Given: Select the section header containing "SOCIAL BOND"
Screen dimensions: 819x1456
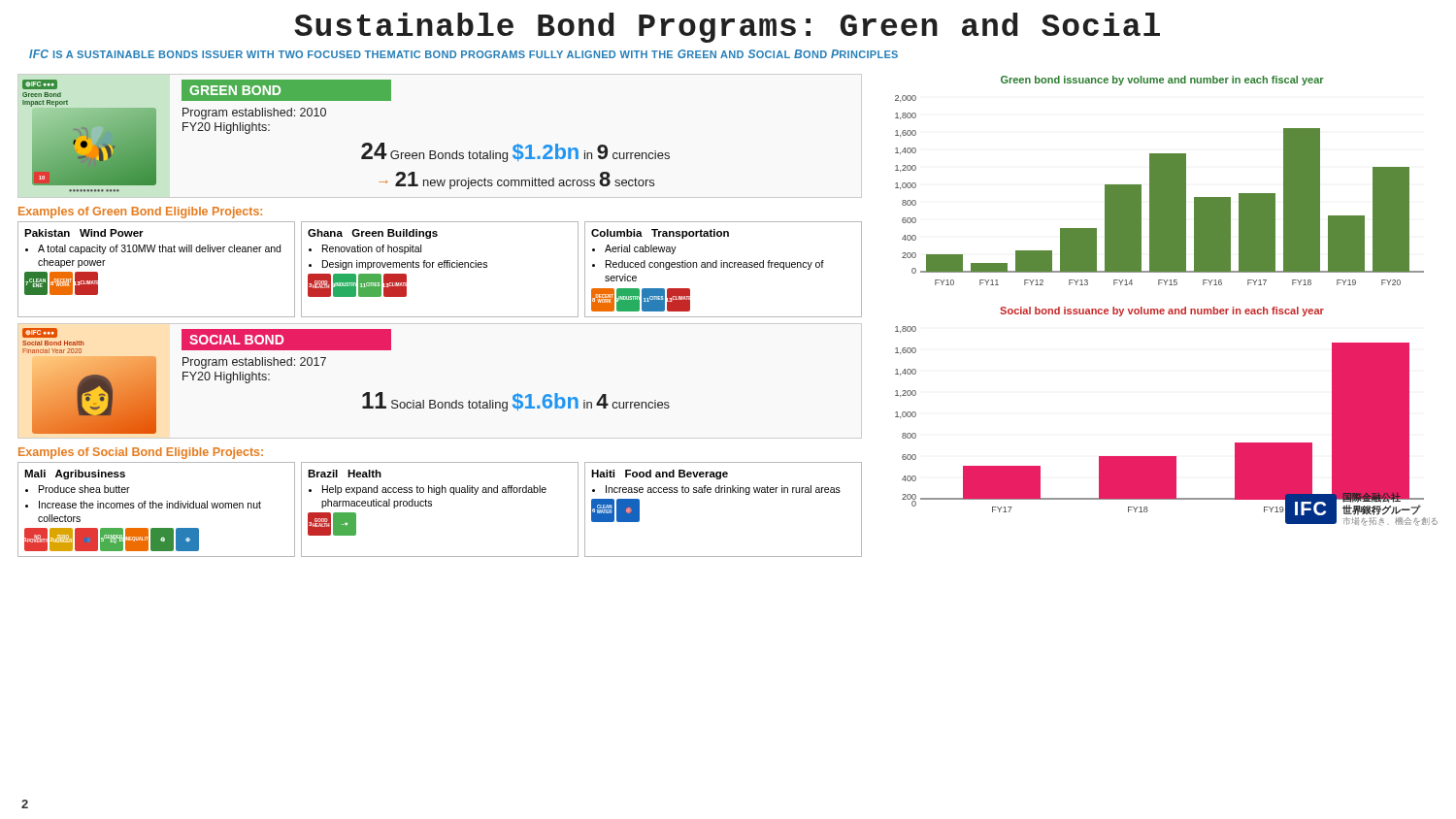Looking at the screenshot, I should pos(237,339).
